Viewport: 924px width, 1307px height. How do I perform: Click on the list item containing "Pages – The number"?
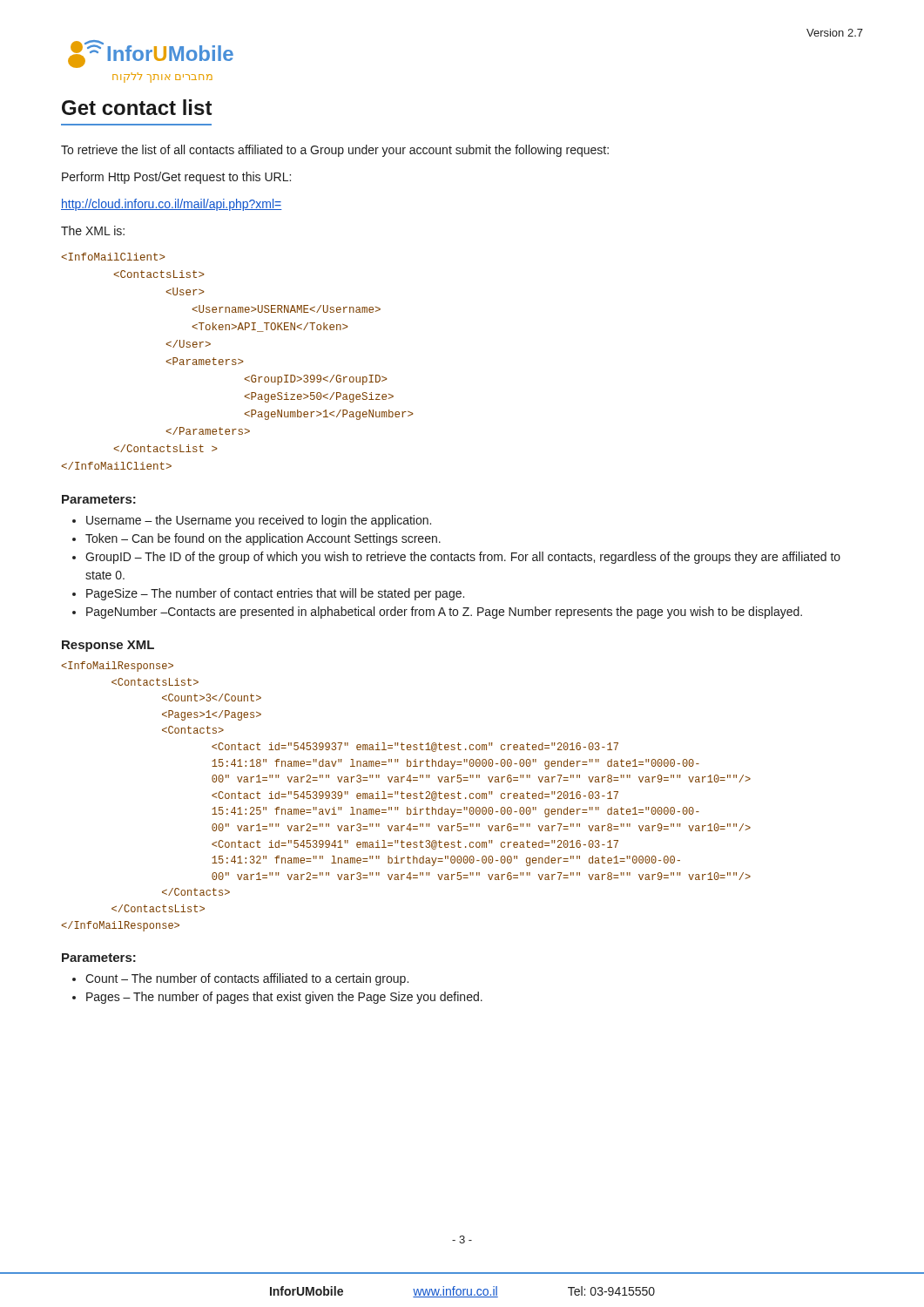coord(462,997)
